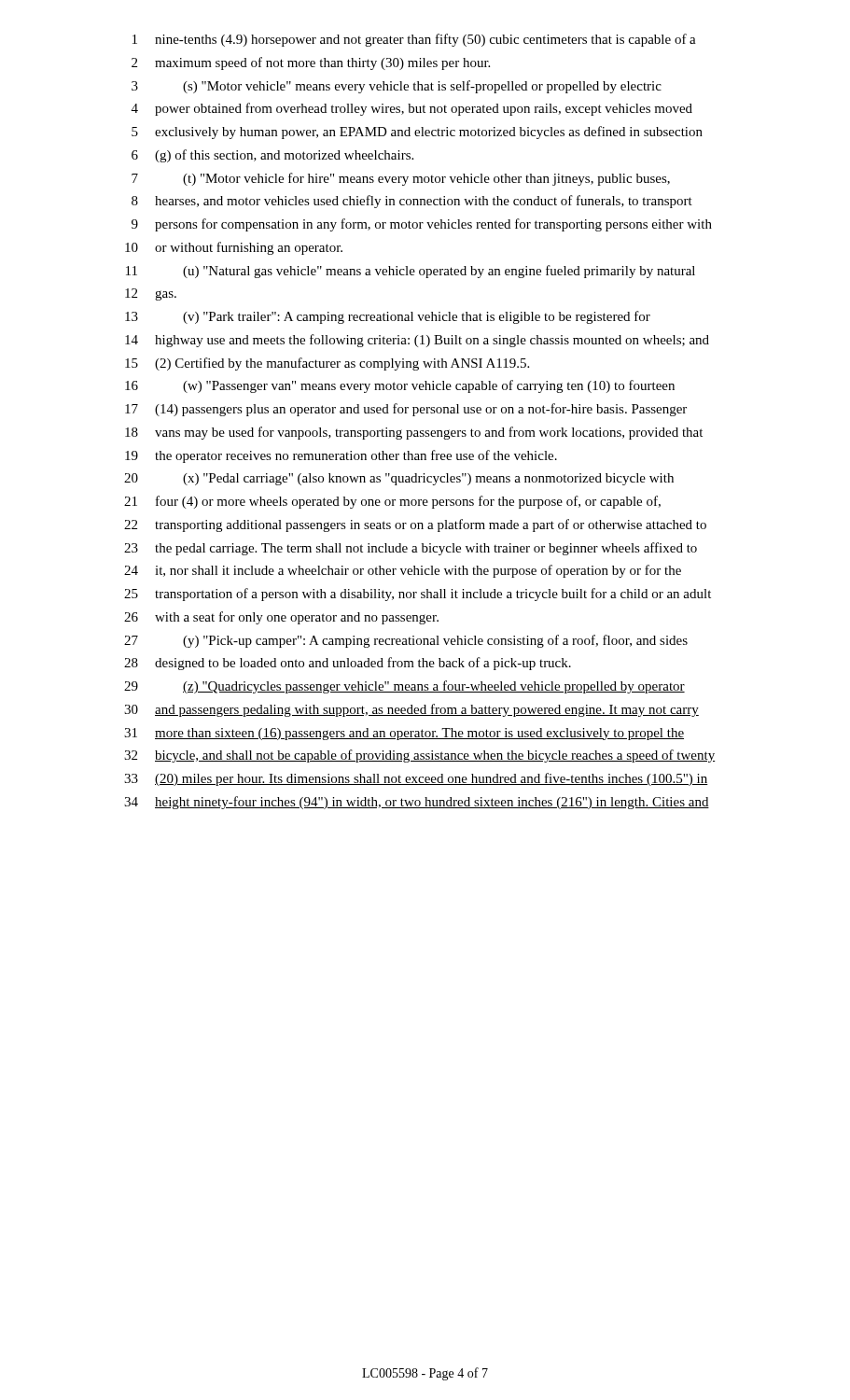Click on the text block starting "21 four (4) or more wheels operated by"
Image resolution: width=850 pixels, height=1400 pixels.
click(x=444, y=502)
